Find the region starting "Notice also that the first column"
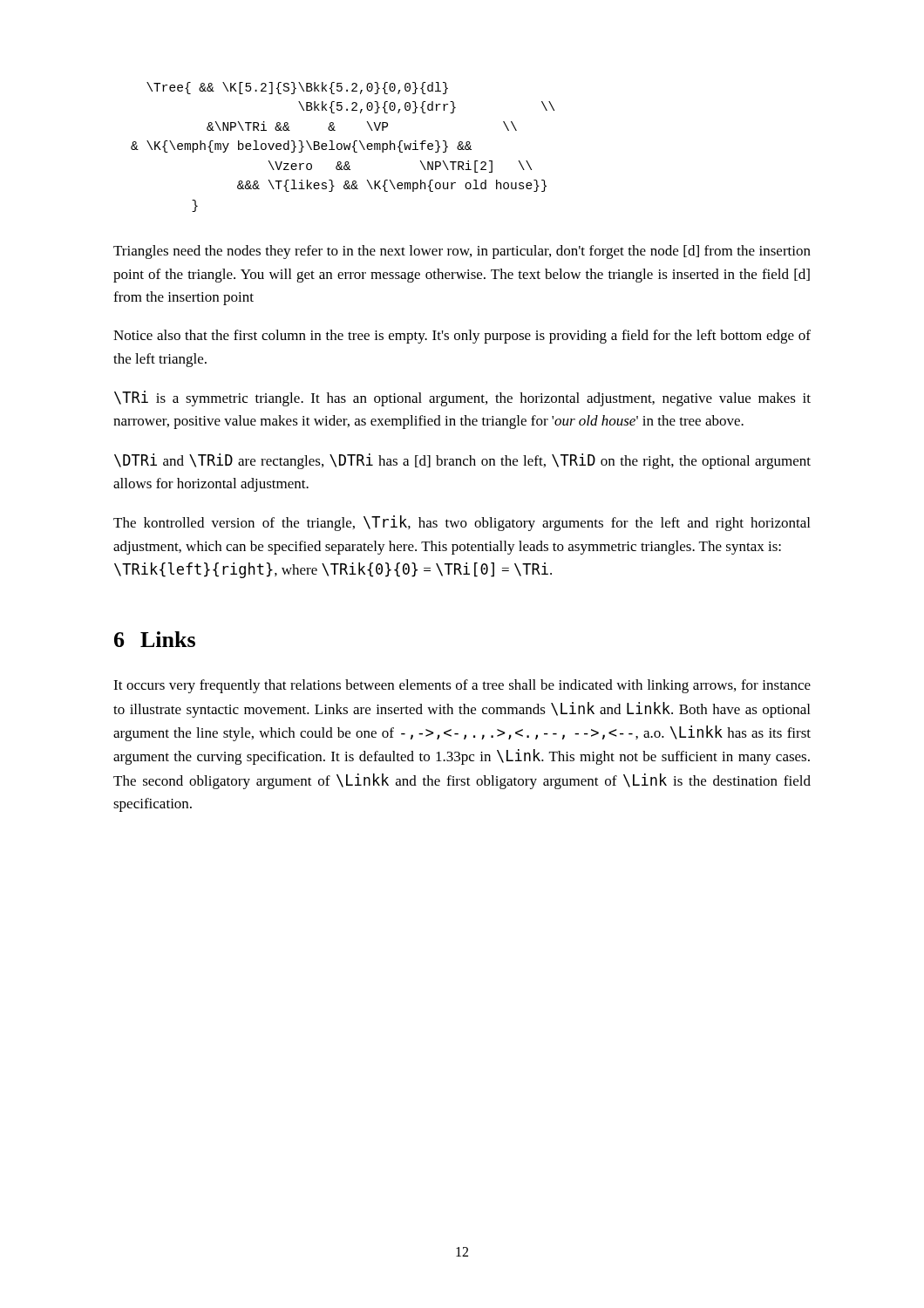 click(462, 347)
